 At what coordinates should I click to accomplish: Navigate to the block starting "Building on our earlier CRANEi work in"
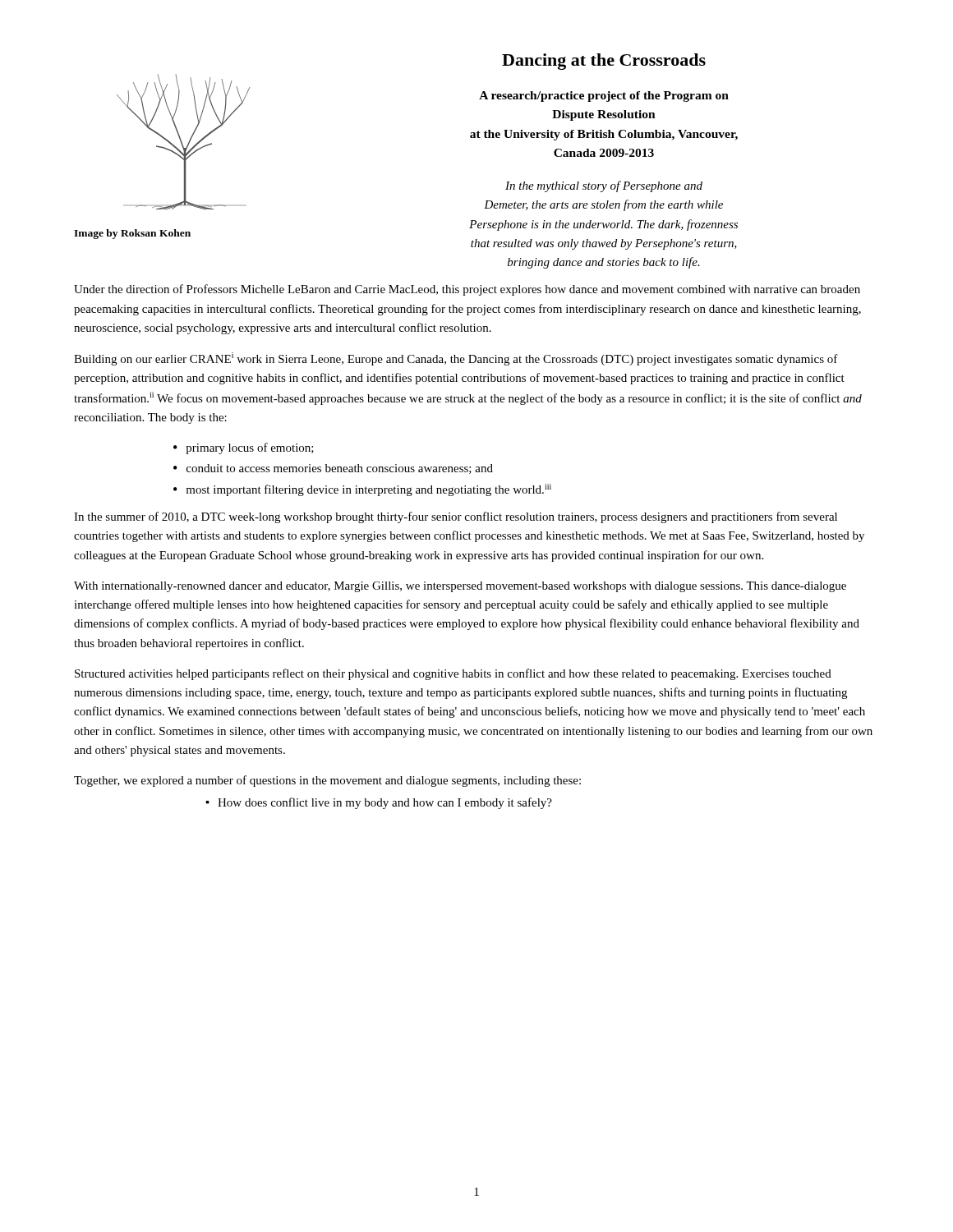(x=468, y=387)
